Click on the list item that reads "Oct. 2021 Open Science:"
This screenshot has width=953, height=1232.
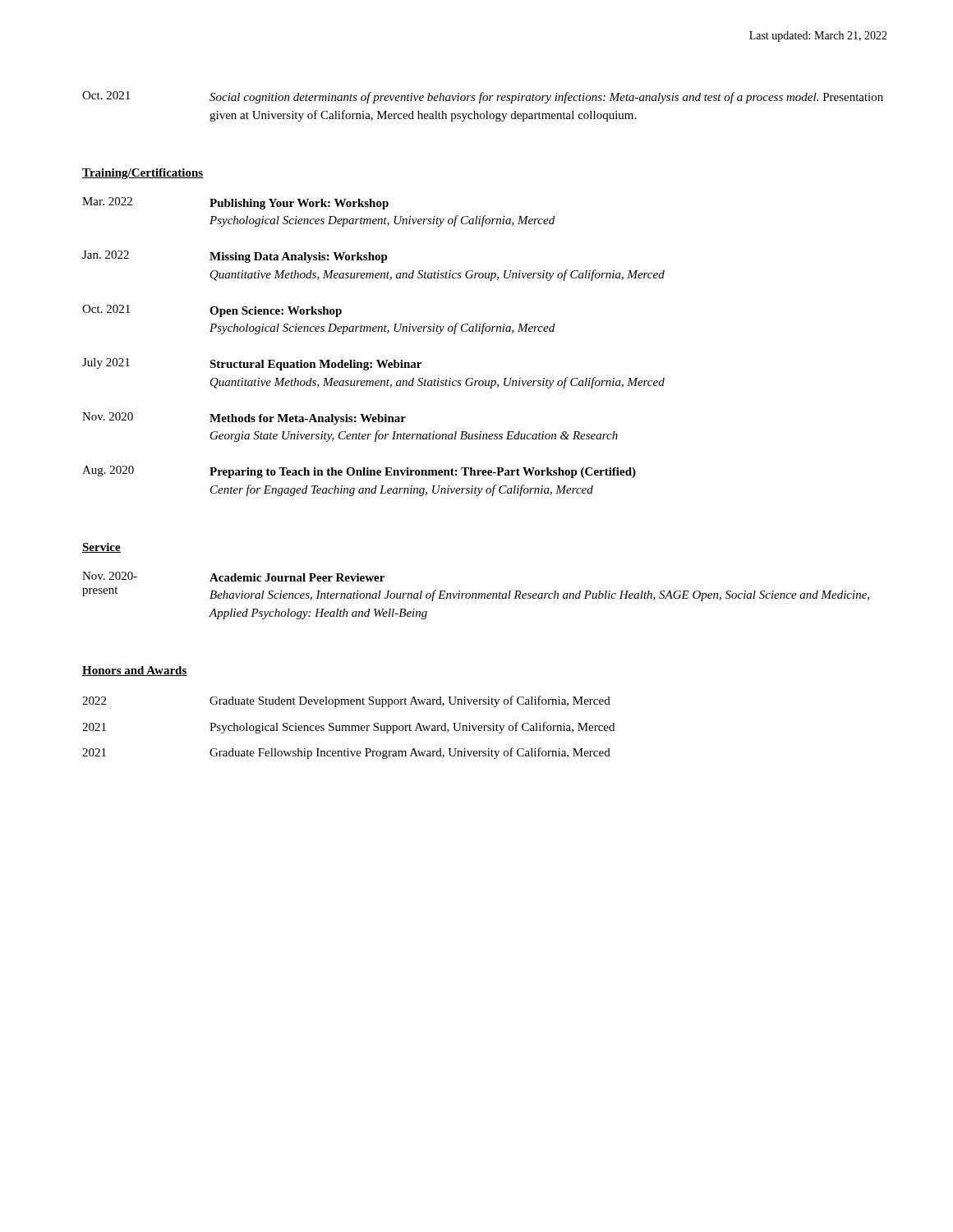485,320
